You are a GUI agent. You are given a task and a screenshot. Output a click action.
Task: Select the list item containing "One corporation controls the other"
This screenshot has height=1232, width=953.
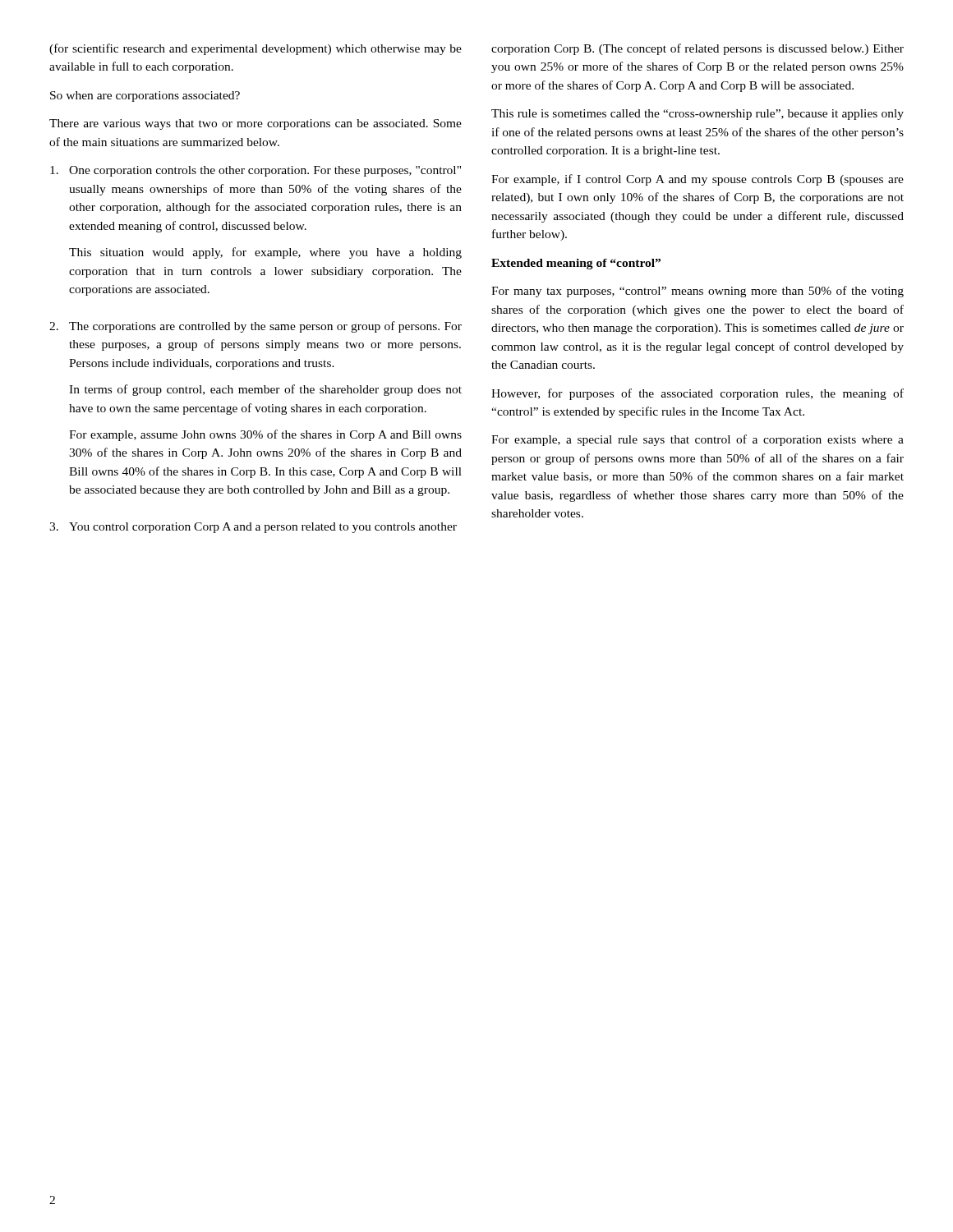click(255, 234)
